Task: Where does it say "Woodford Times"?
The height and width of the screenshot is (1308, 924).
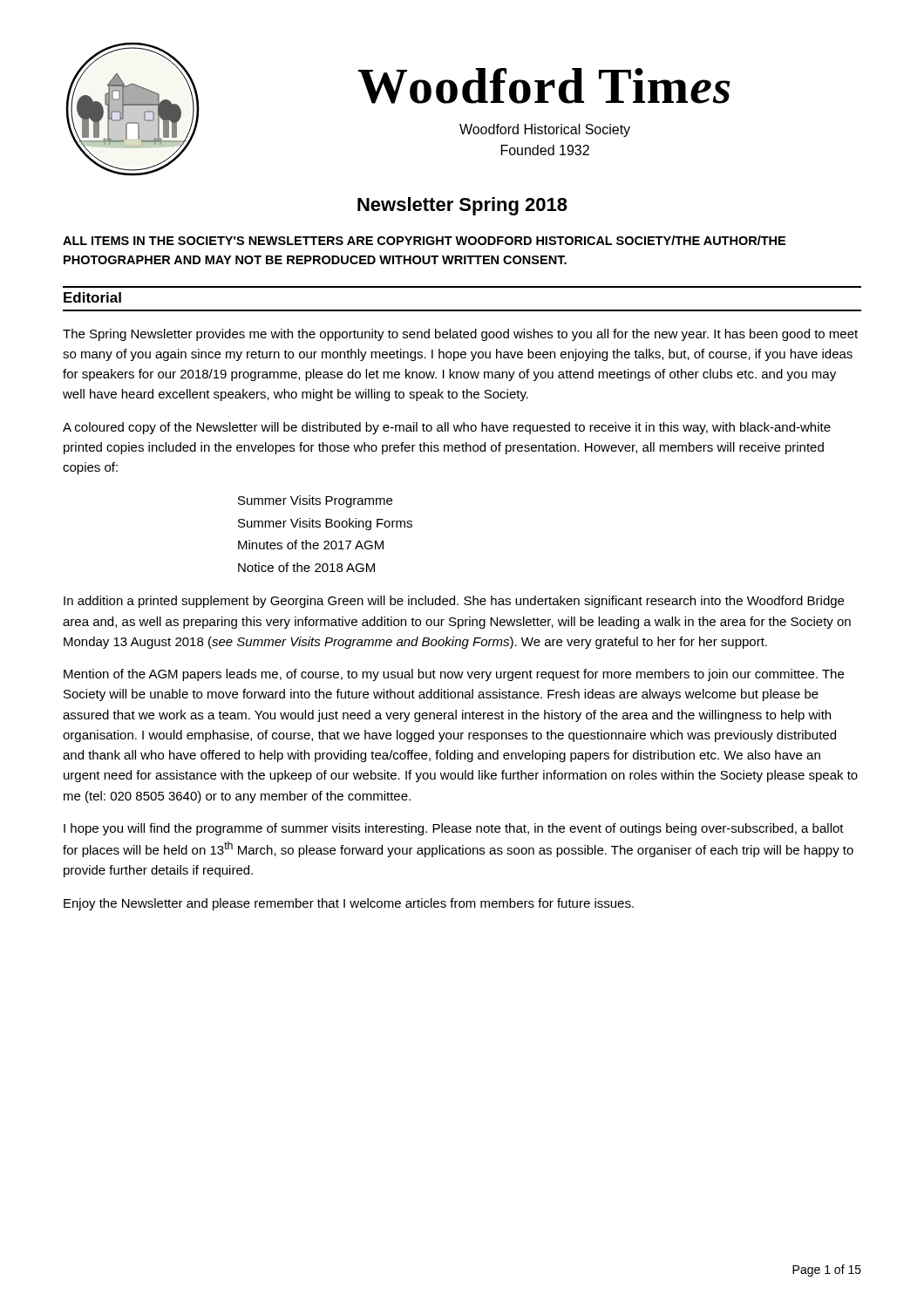Action: (x=545, y=86)
